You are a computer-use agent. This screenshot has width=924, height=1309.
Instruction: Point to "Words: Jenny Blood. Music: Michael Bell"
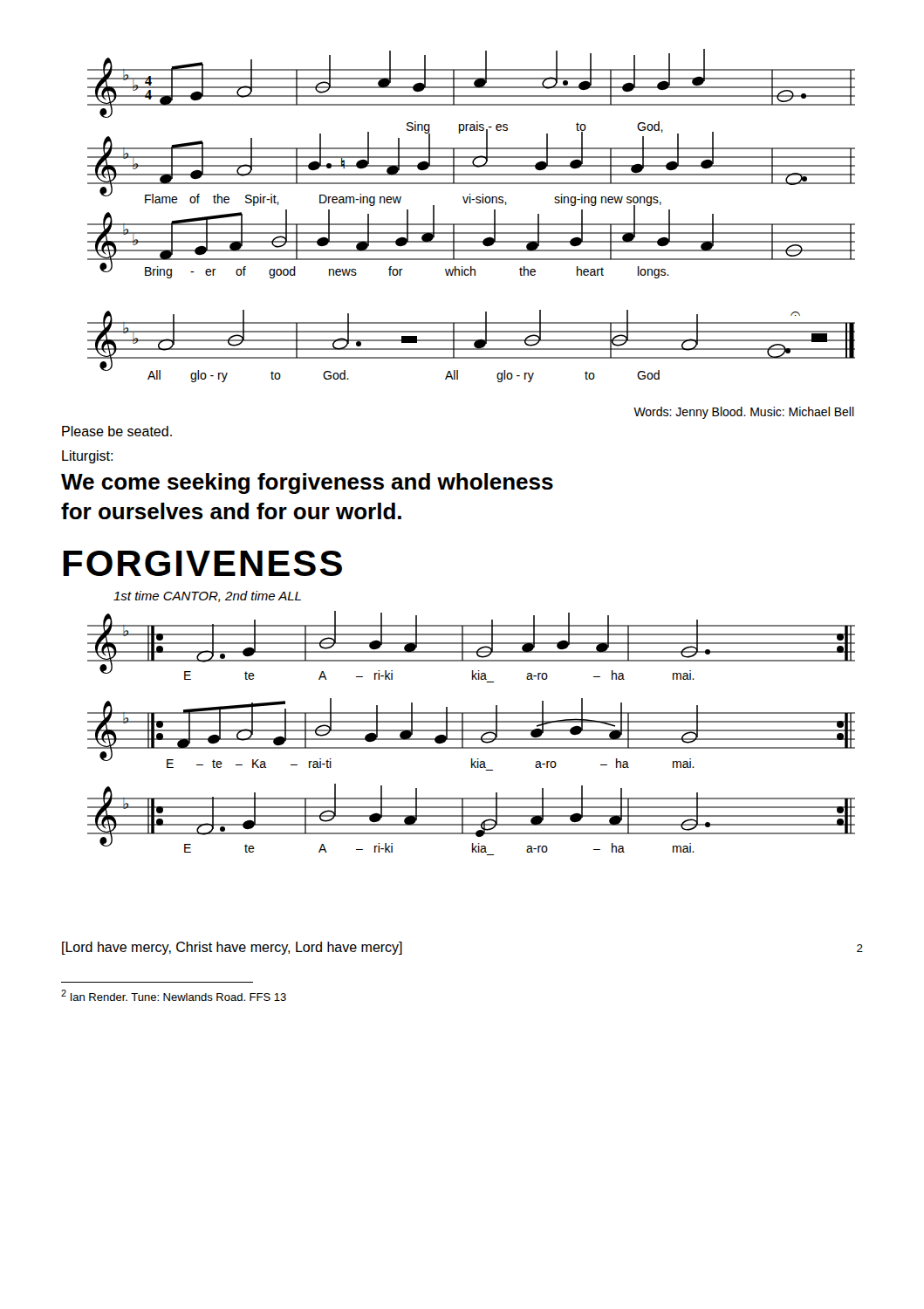pos(744,412)
